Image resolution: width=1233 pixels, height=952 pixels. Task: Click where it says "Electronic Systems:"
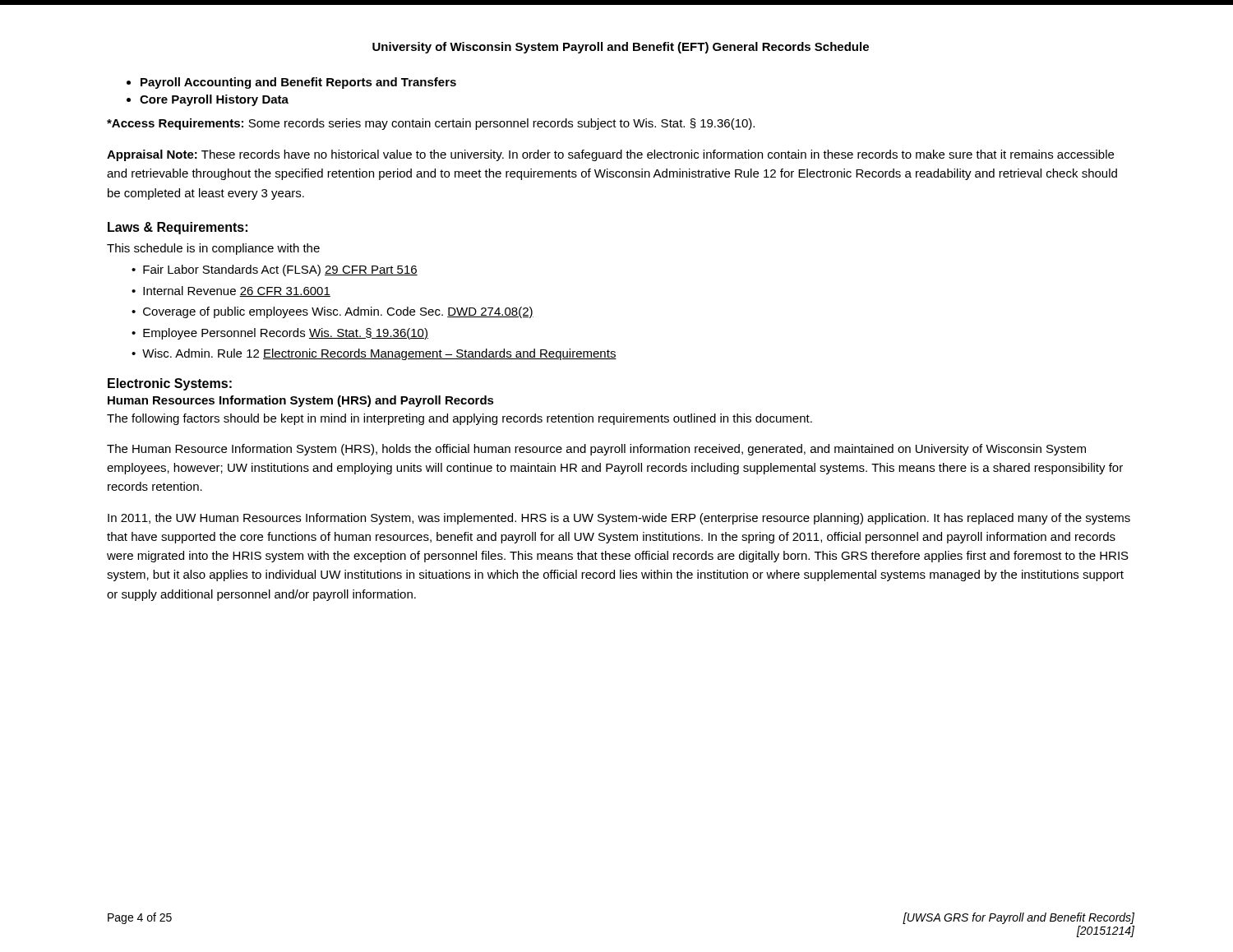(x=170, y=383)
